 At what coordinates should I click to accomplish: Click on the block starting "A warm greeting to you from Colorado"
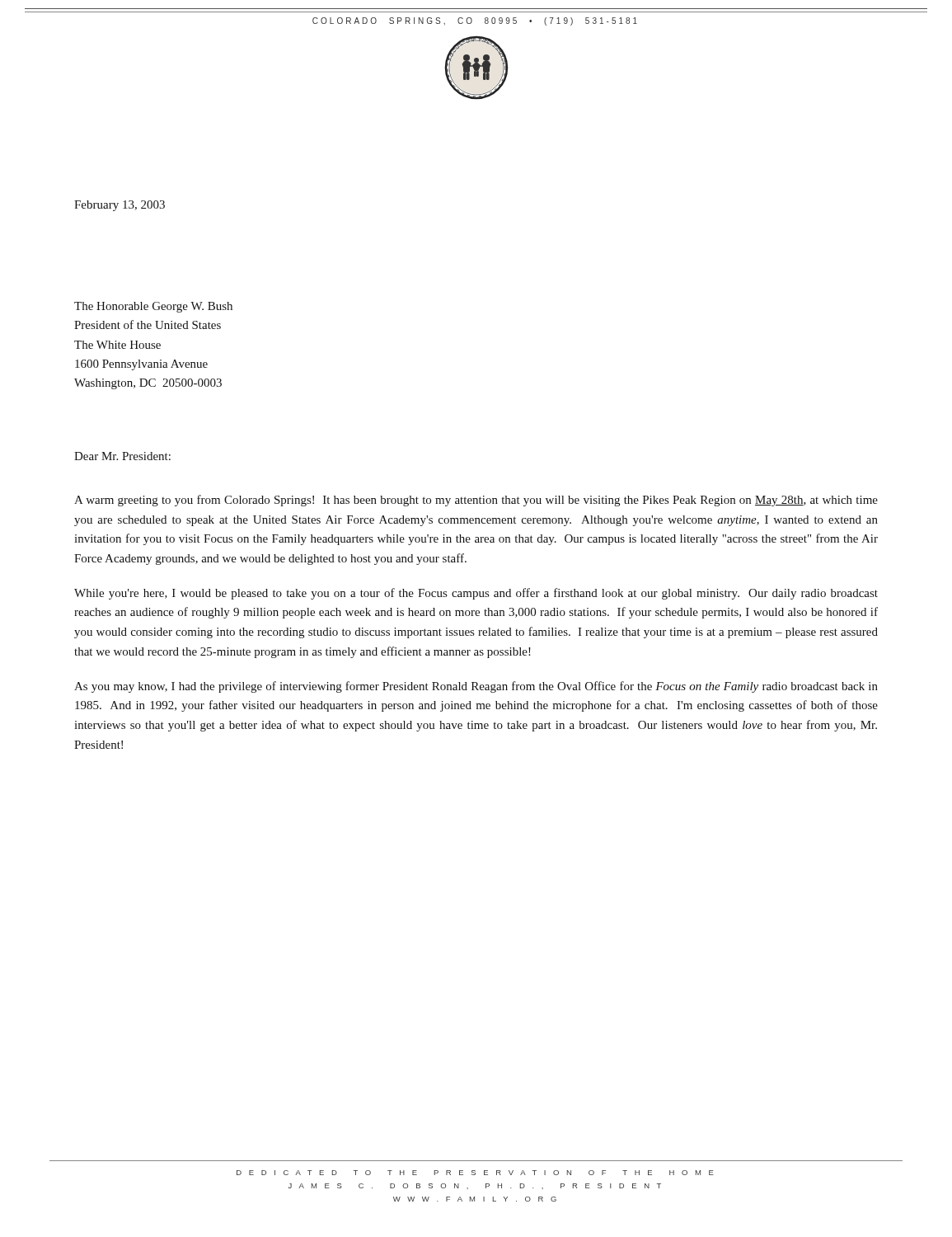[x=476, y=623]
